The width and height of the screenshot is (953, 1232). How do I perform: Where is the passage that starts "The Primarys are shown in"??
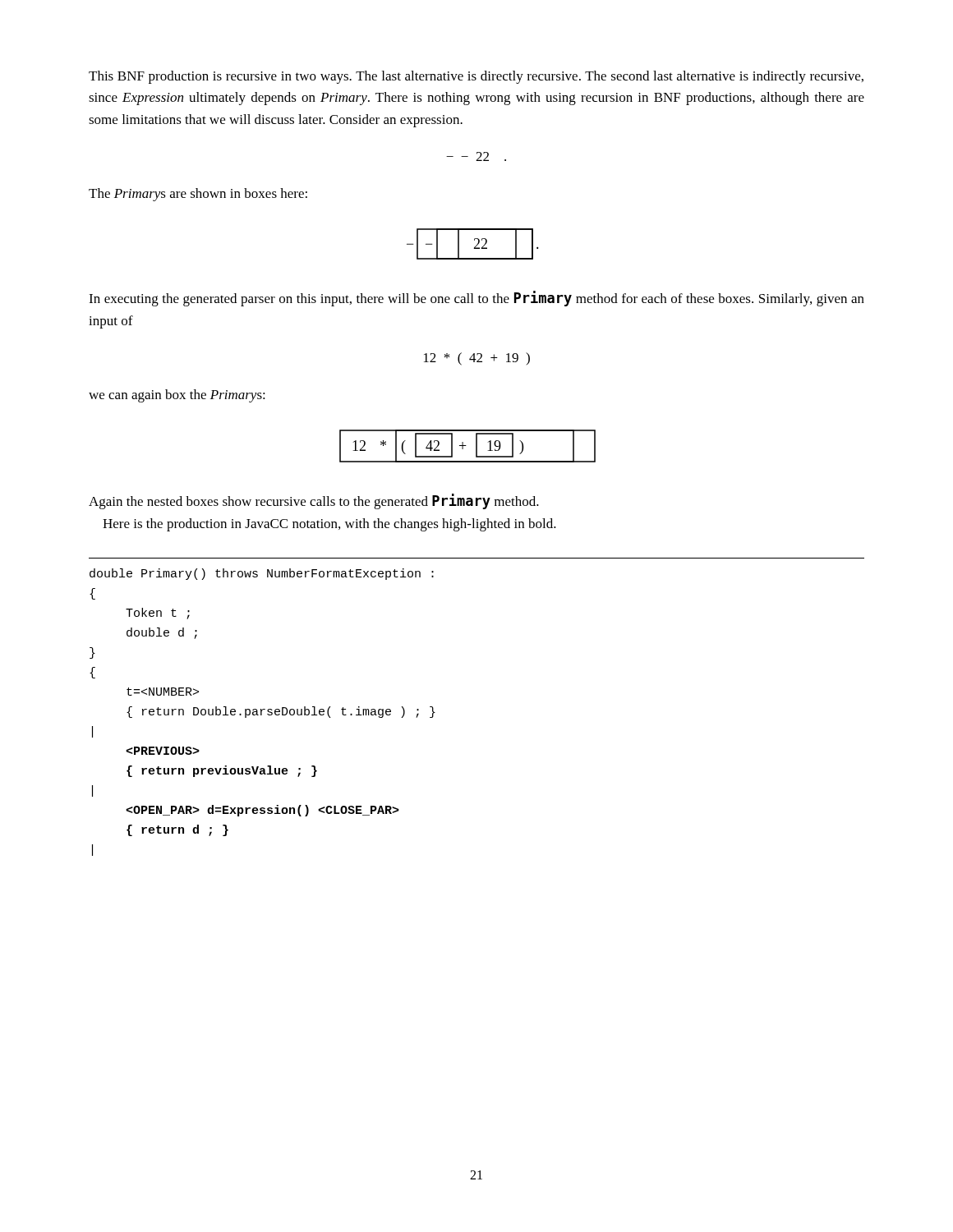(199, 193)
